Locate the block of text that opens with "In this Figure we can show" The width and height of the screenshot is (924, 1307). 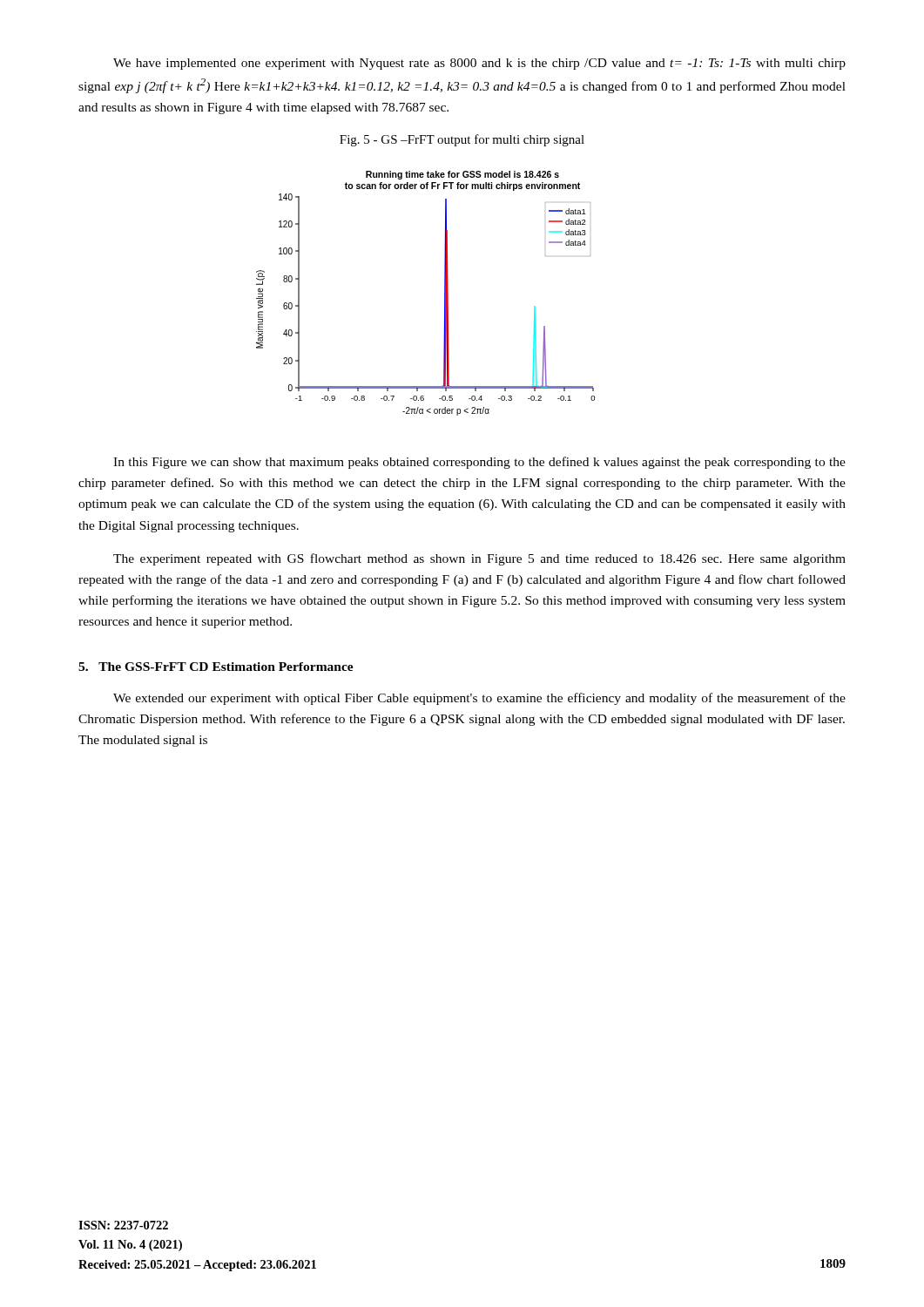pyautogui.click(x=462, y=493)
